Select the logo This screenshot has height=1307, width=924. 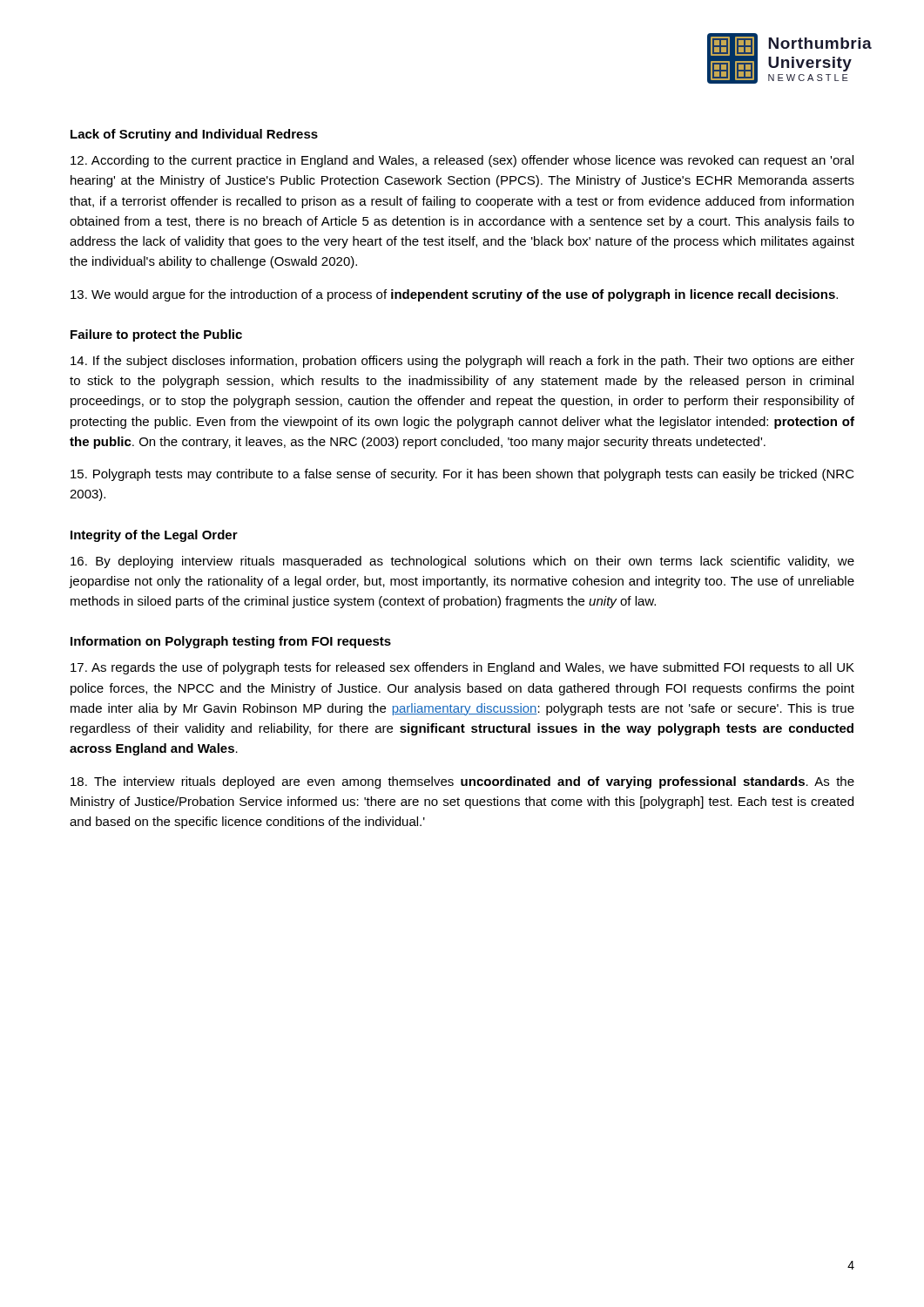point(788,58)
